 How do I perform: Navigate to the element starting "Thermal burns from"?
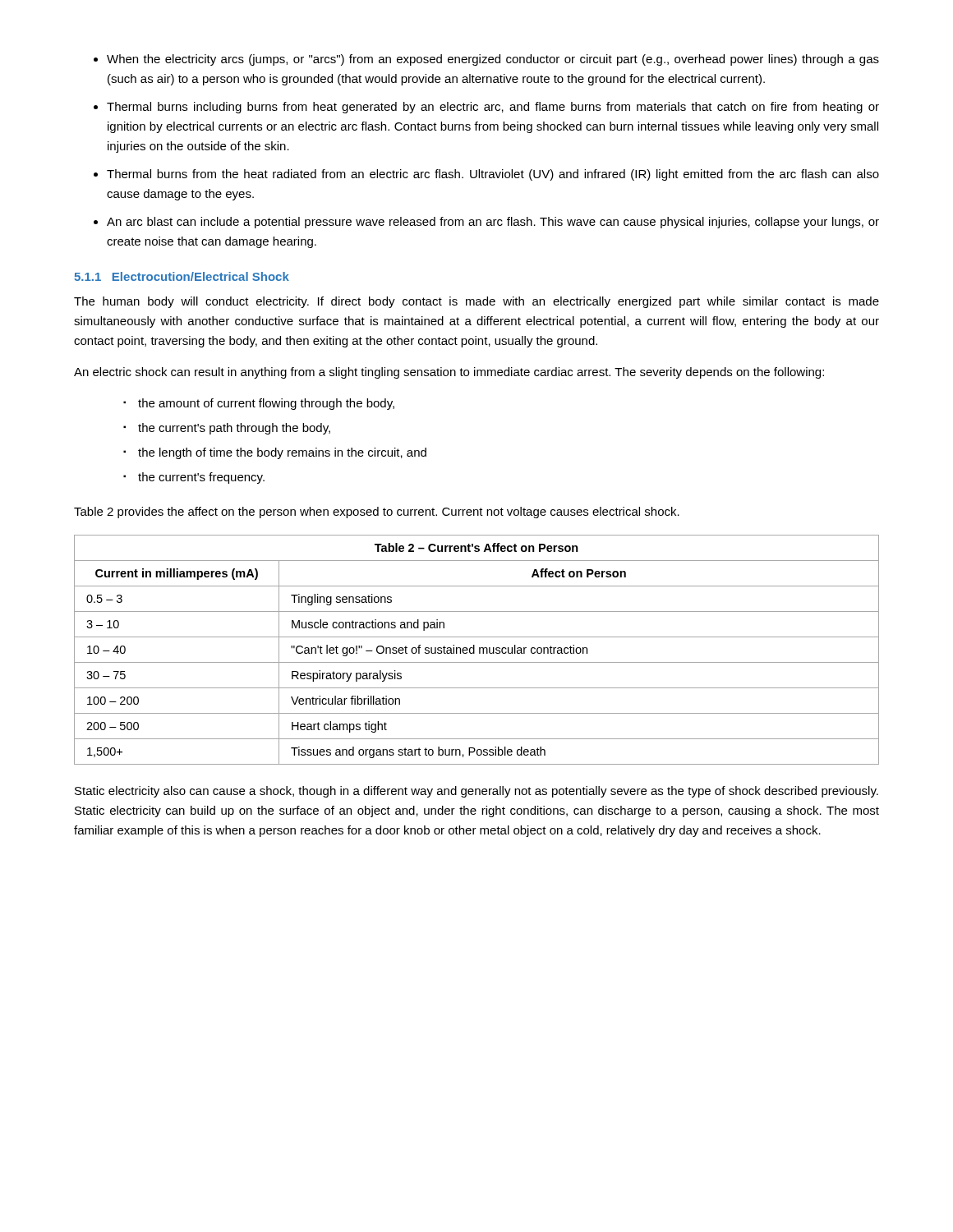(x=493, y=184)
